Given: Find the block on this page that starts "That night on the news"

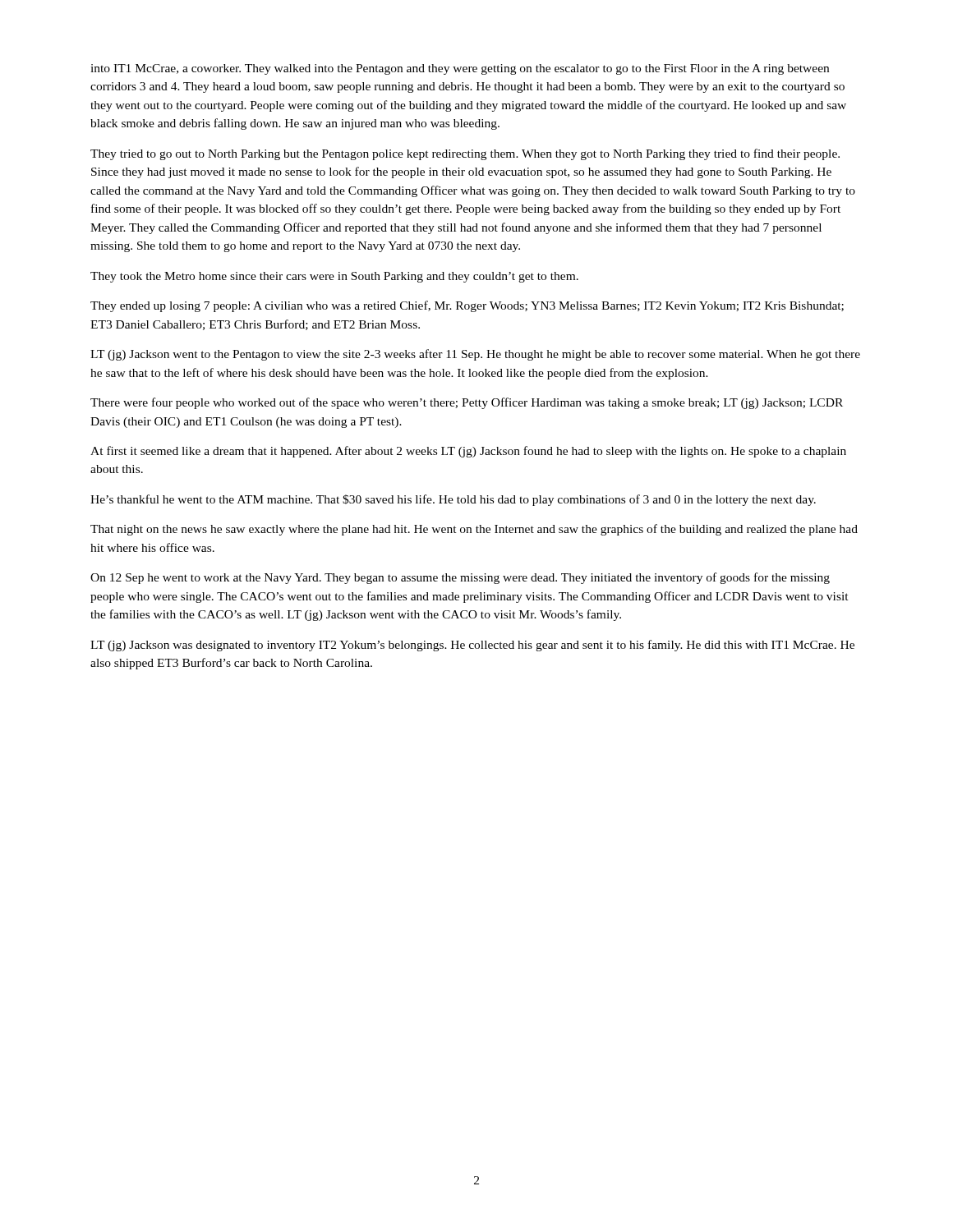Looking at the screenshot, I should [x=474, y=538].
